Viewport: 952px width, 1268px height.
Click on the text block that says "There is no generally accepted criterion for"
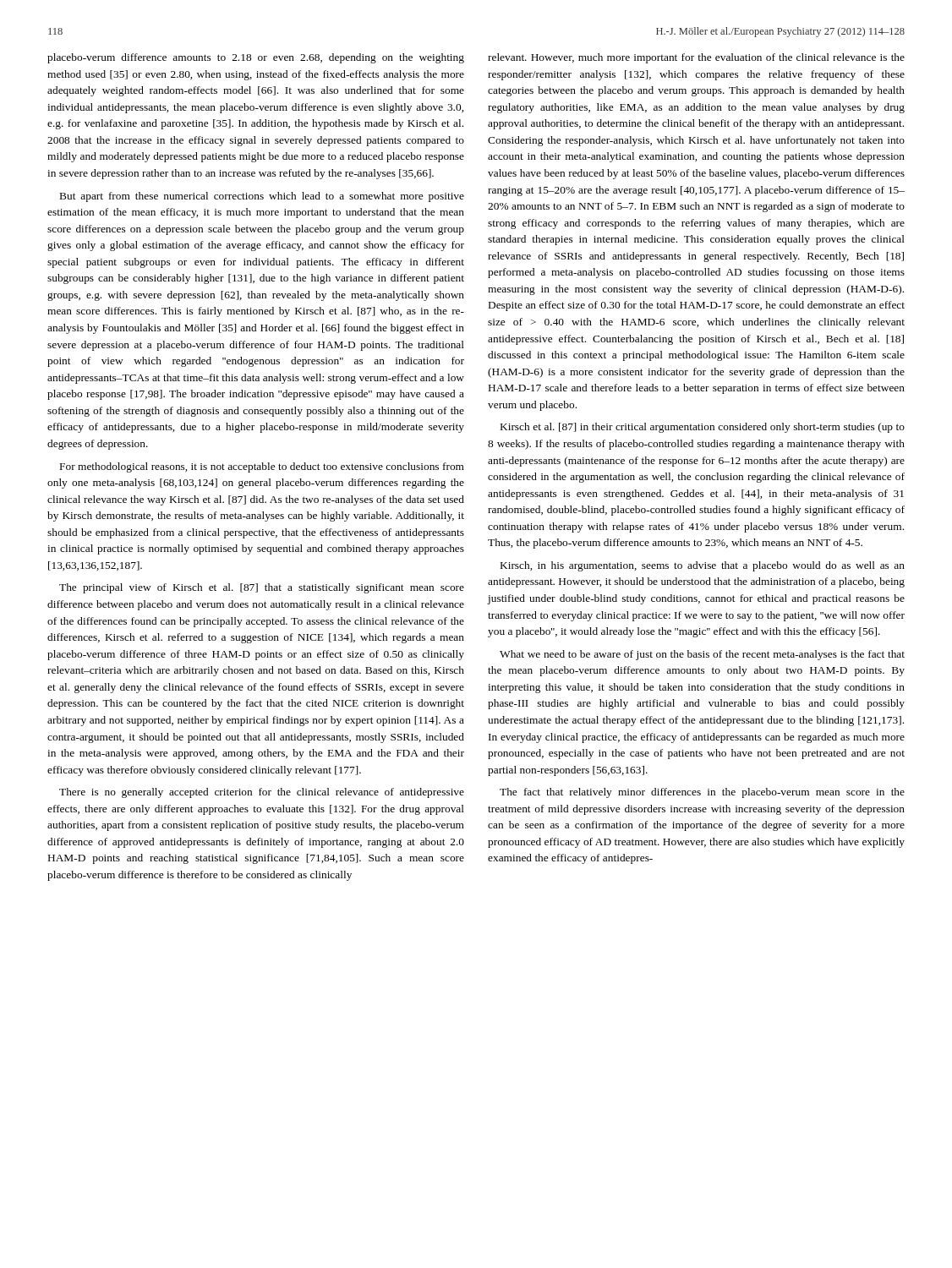(x=256, y=833)
